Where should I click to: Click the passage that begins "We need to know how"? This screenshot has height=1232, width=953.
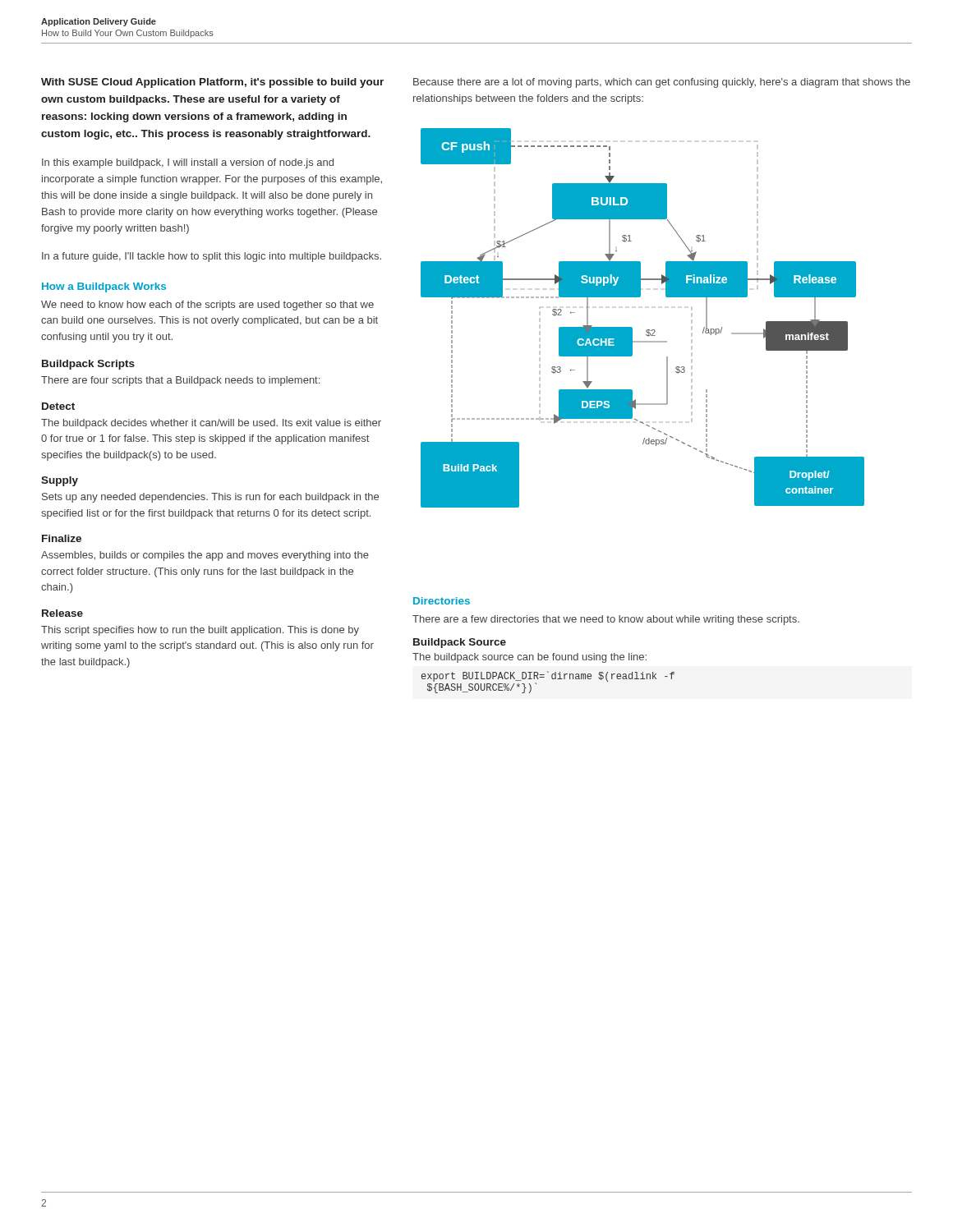[x=210, y=320]
